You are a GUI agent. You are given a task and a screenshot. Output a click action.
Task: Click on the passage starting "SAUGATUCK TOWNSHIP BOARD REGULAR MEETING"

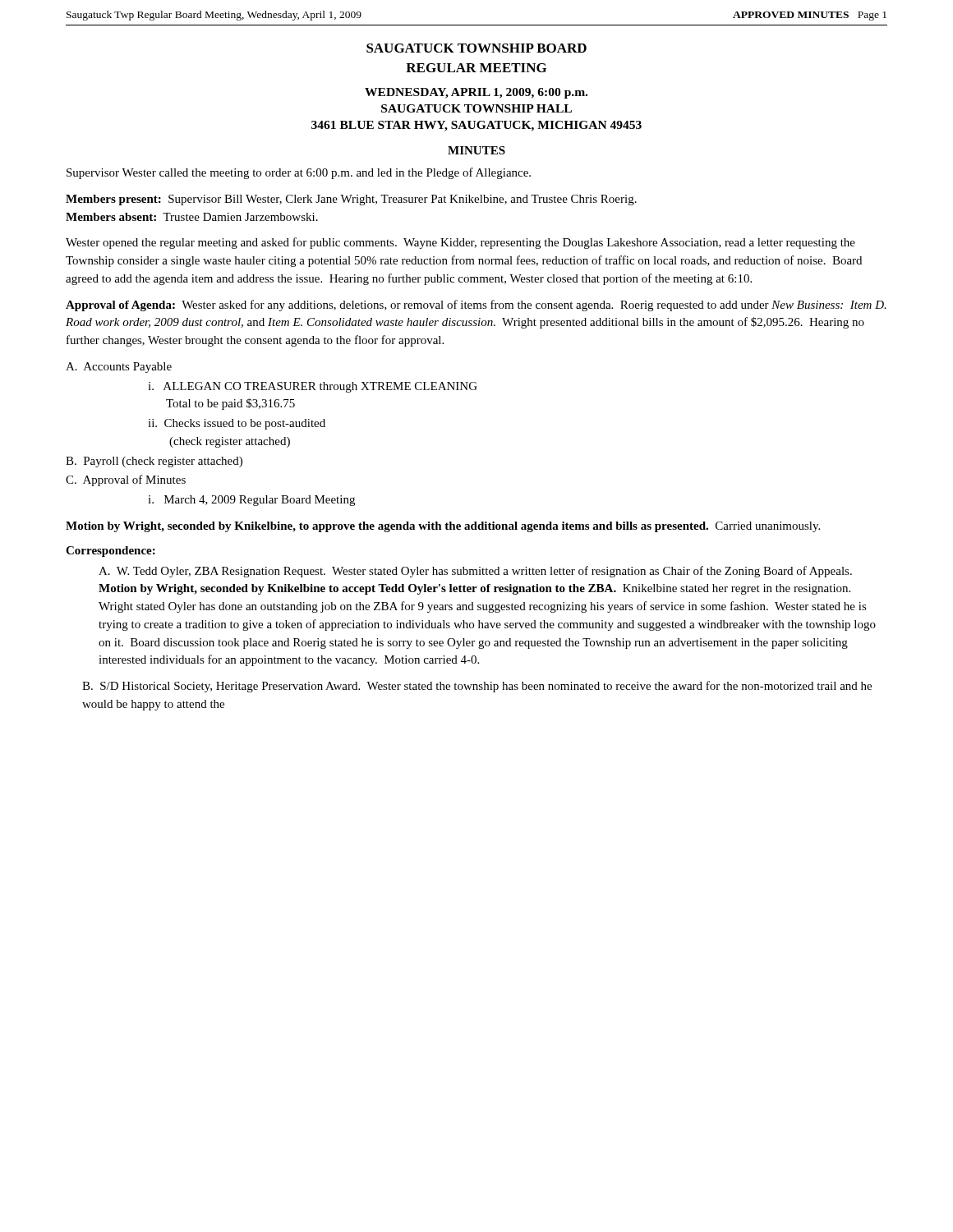(x=476, y=58)
